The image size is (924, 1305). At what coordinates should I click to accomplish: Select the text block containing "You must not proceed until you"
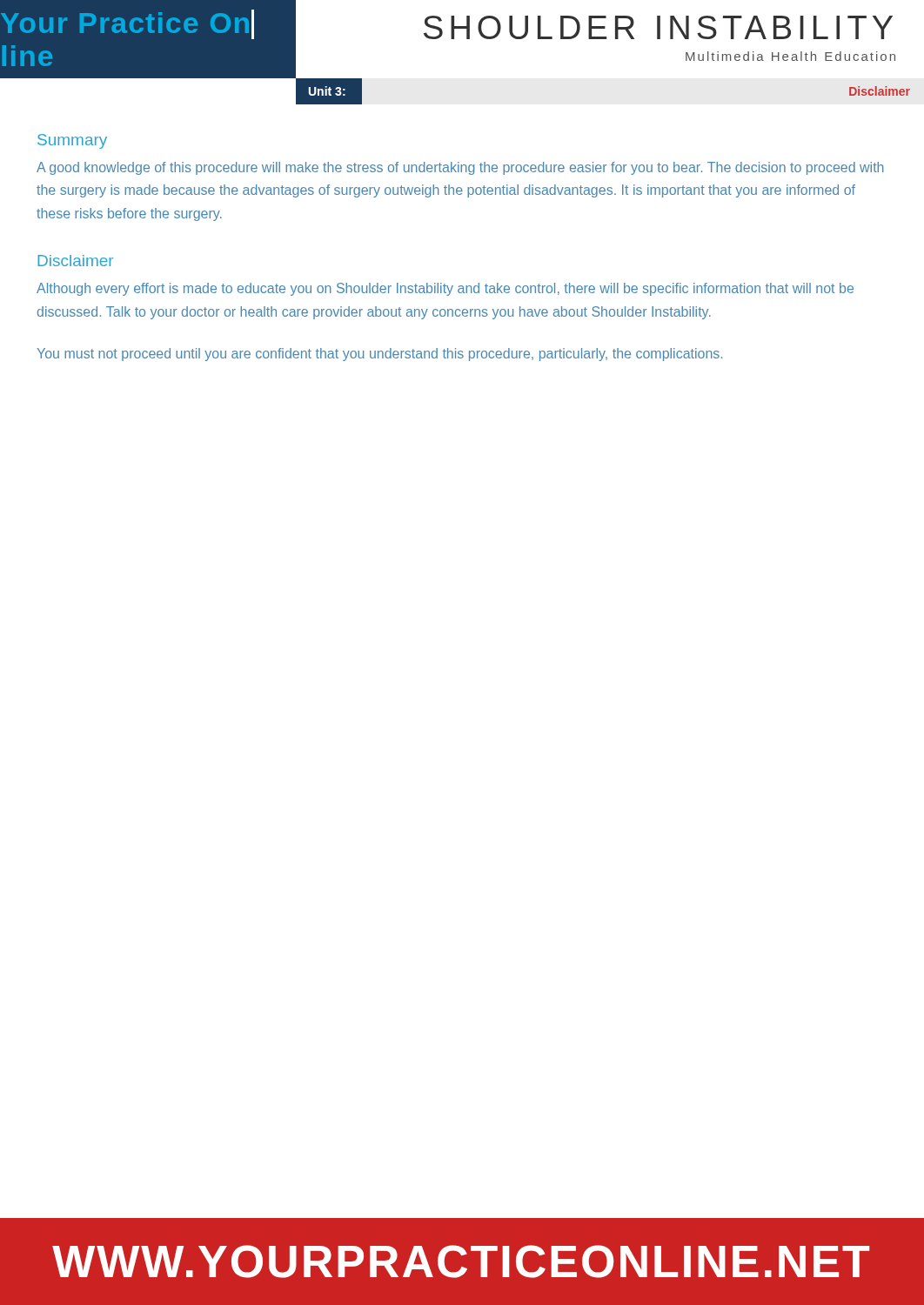(x=380, y=354)
